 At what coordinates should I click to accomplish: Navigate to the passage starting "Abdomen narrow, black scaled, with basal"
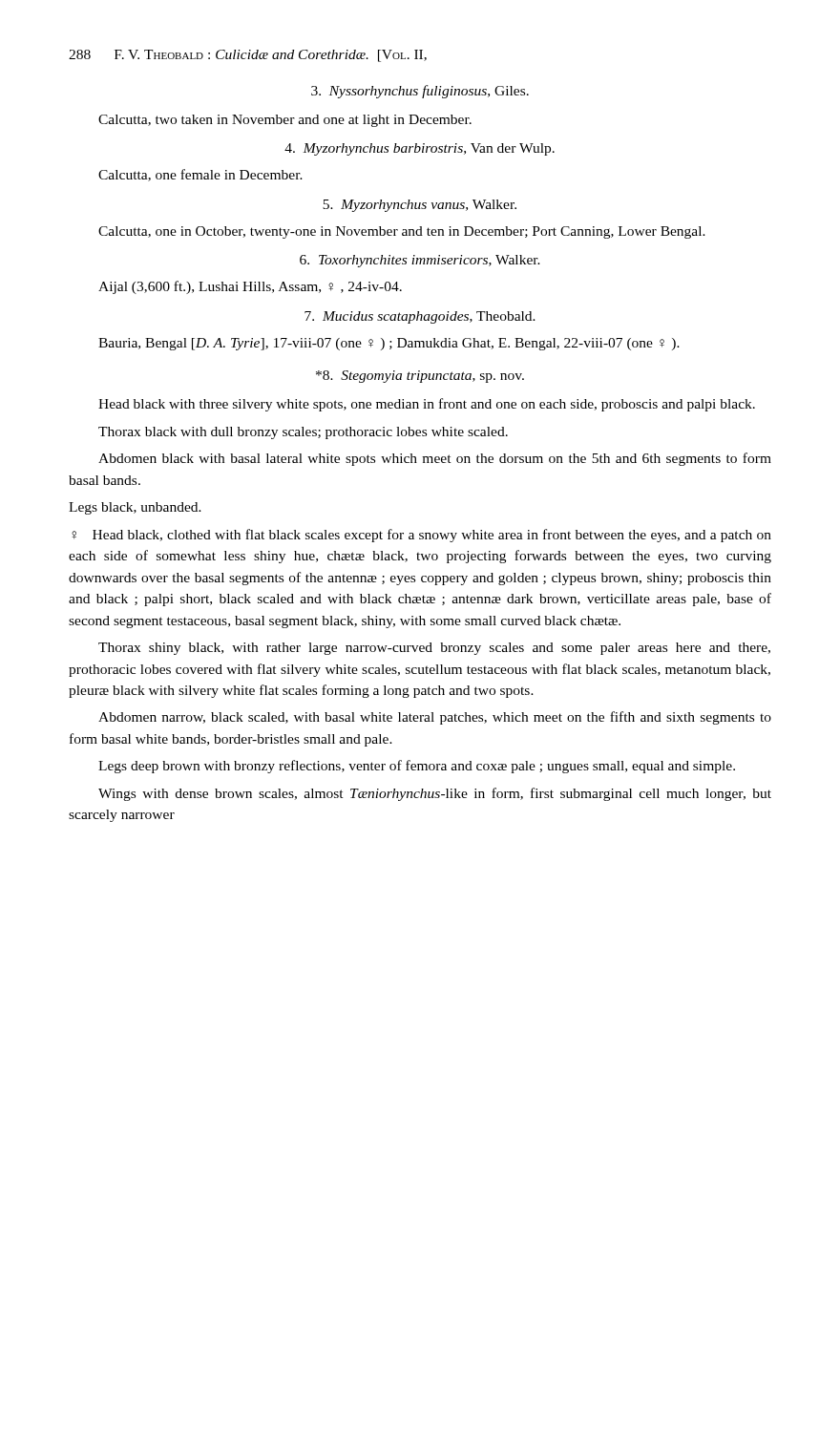420,728
